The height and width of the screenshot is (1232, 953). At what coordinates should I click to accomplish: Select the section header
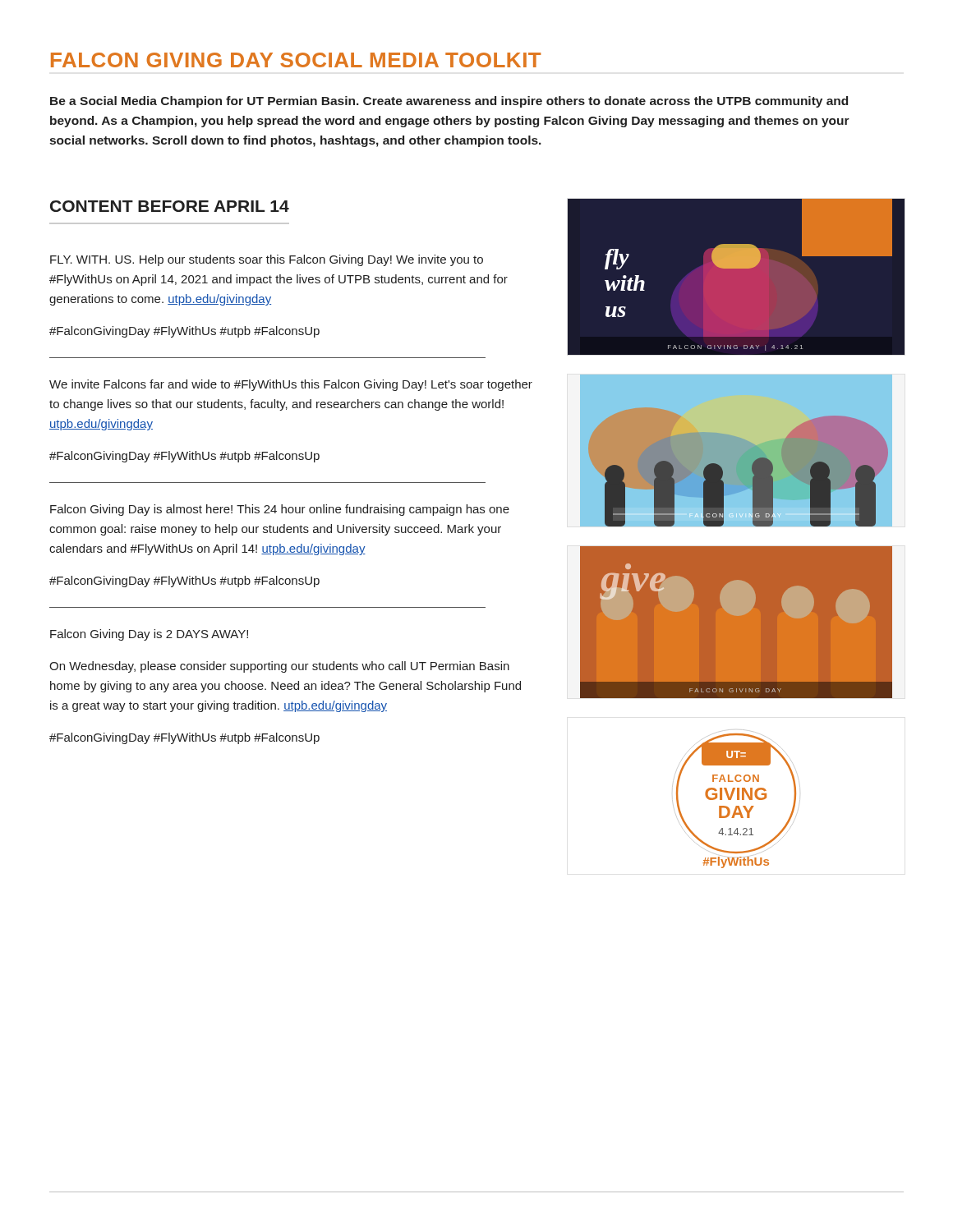[x=169, y=210]
